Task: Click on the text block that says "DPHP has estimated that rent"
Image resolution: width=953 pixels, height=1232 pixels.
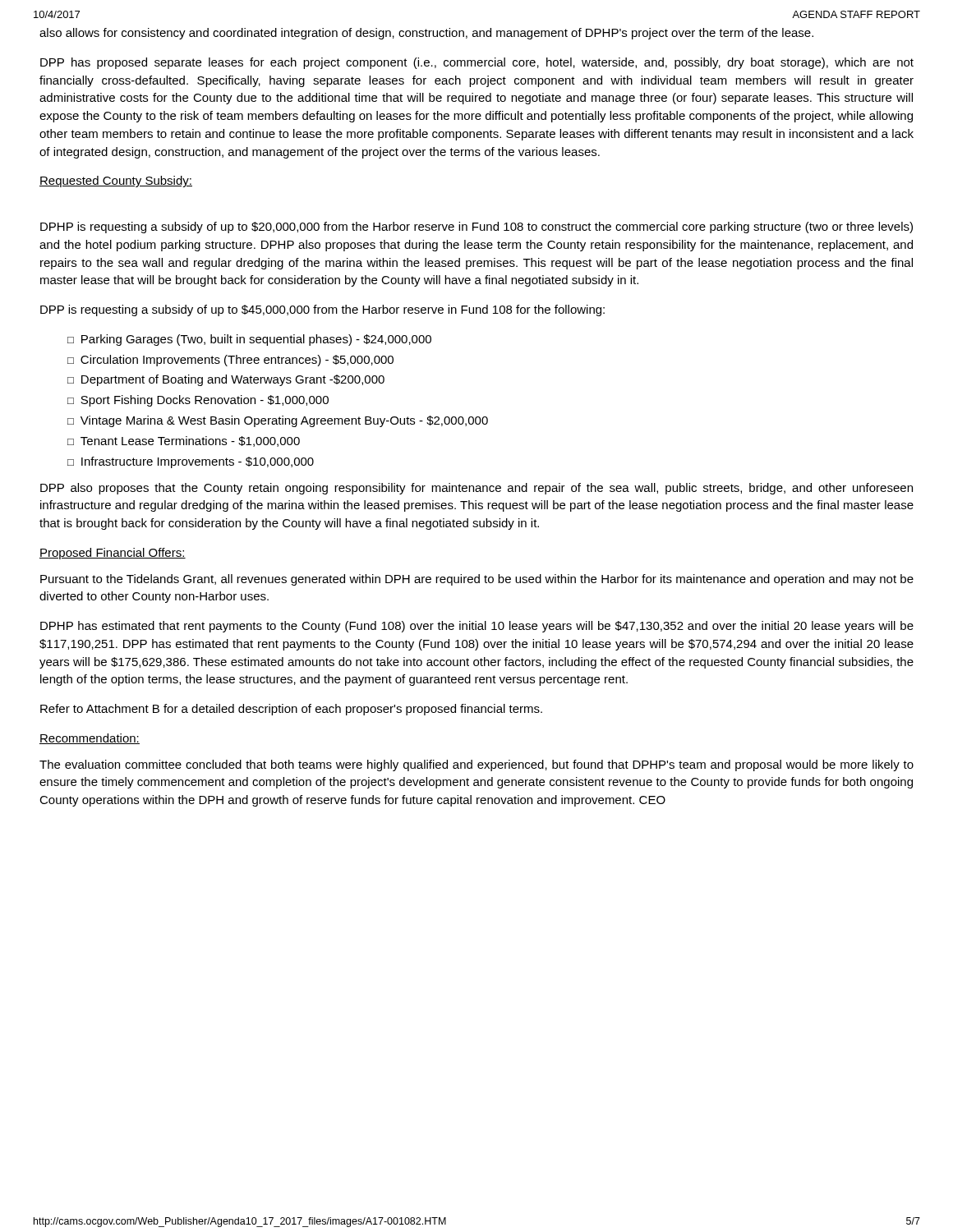Action: 476,653
